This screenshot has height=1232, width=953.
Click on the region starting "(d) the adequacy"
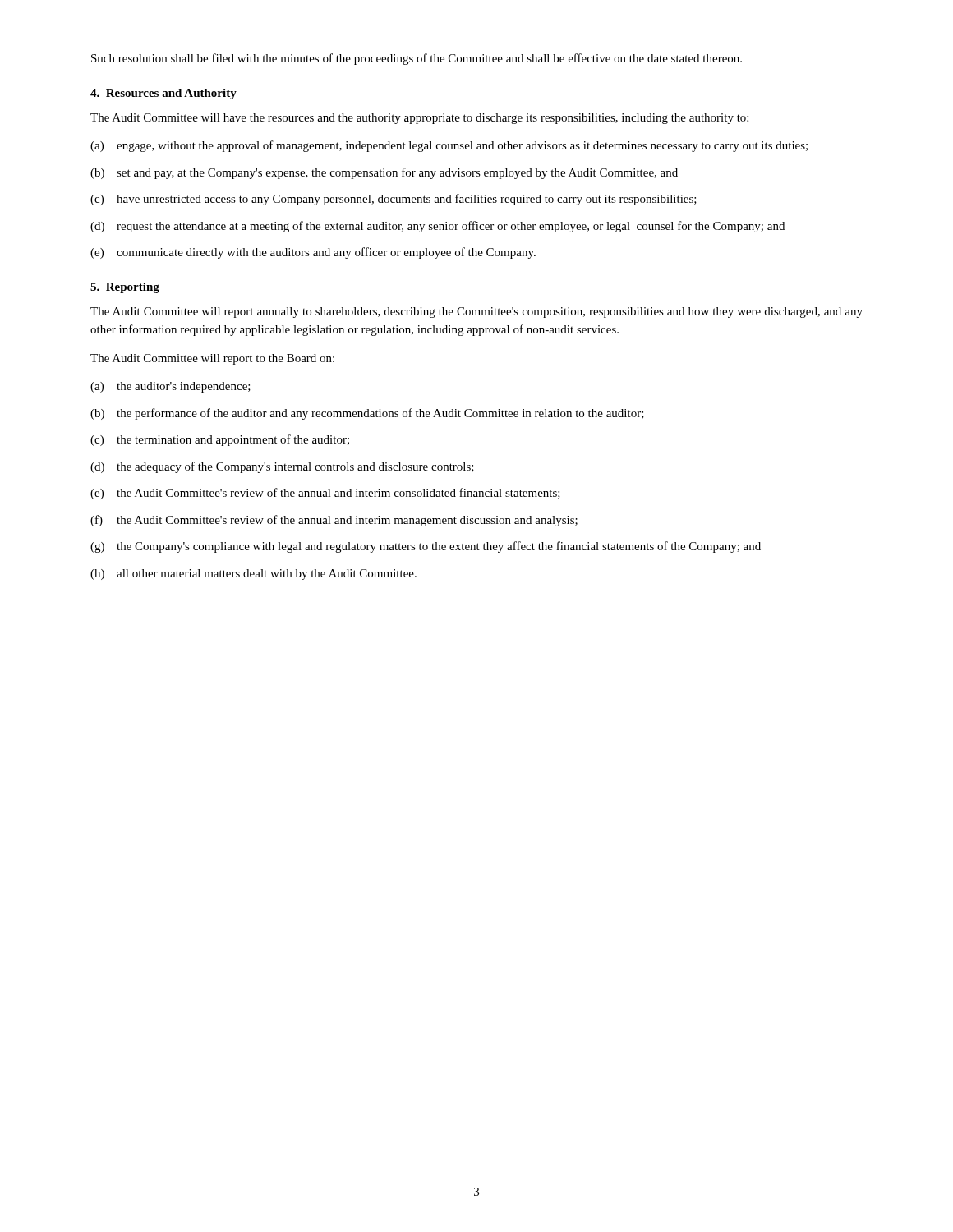[476, 466]
